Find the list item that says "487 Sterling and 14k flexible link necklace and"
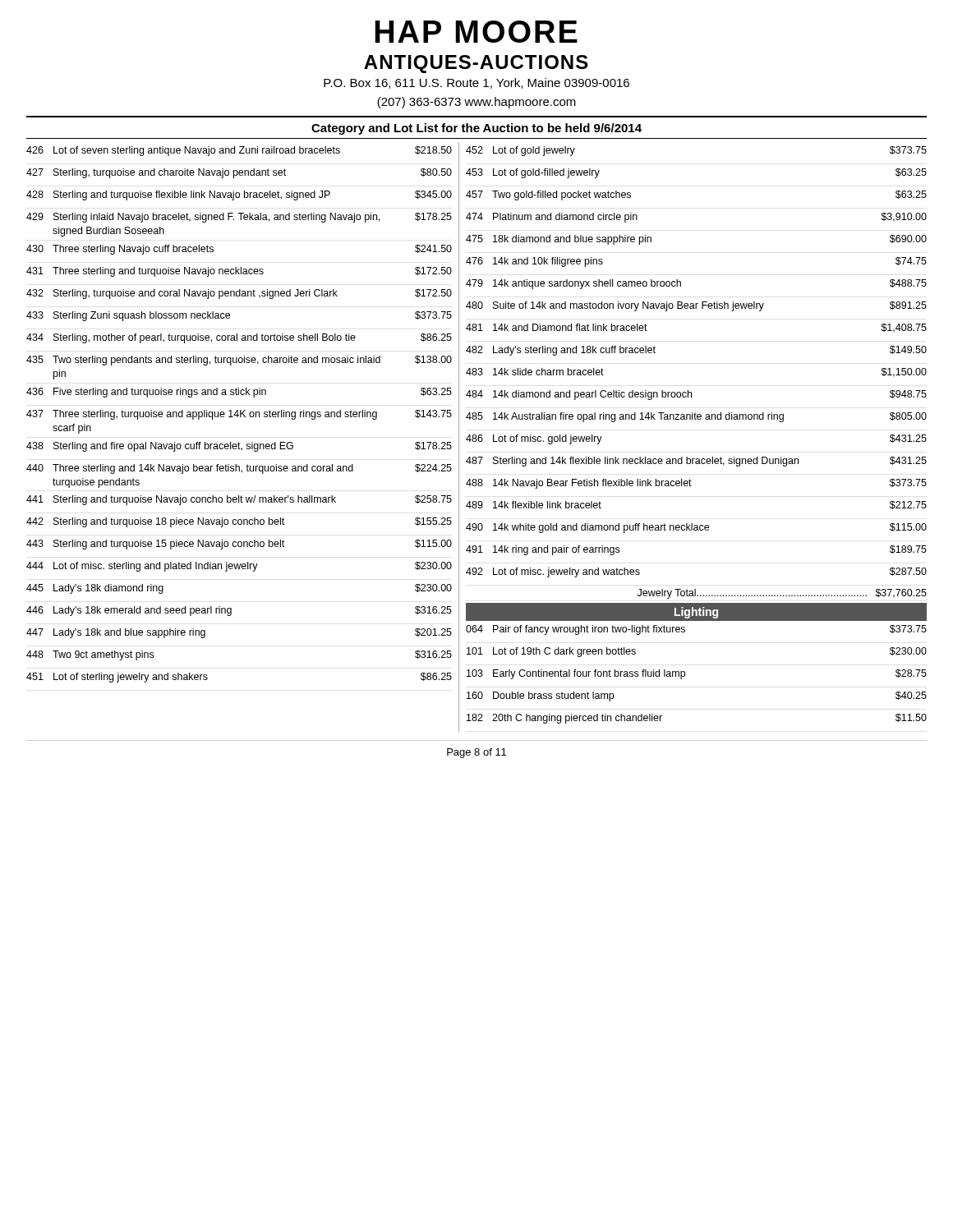Screen dimensions: 1232x953 [696, 462]
